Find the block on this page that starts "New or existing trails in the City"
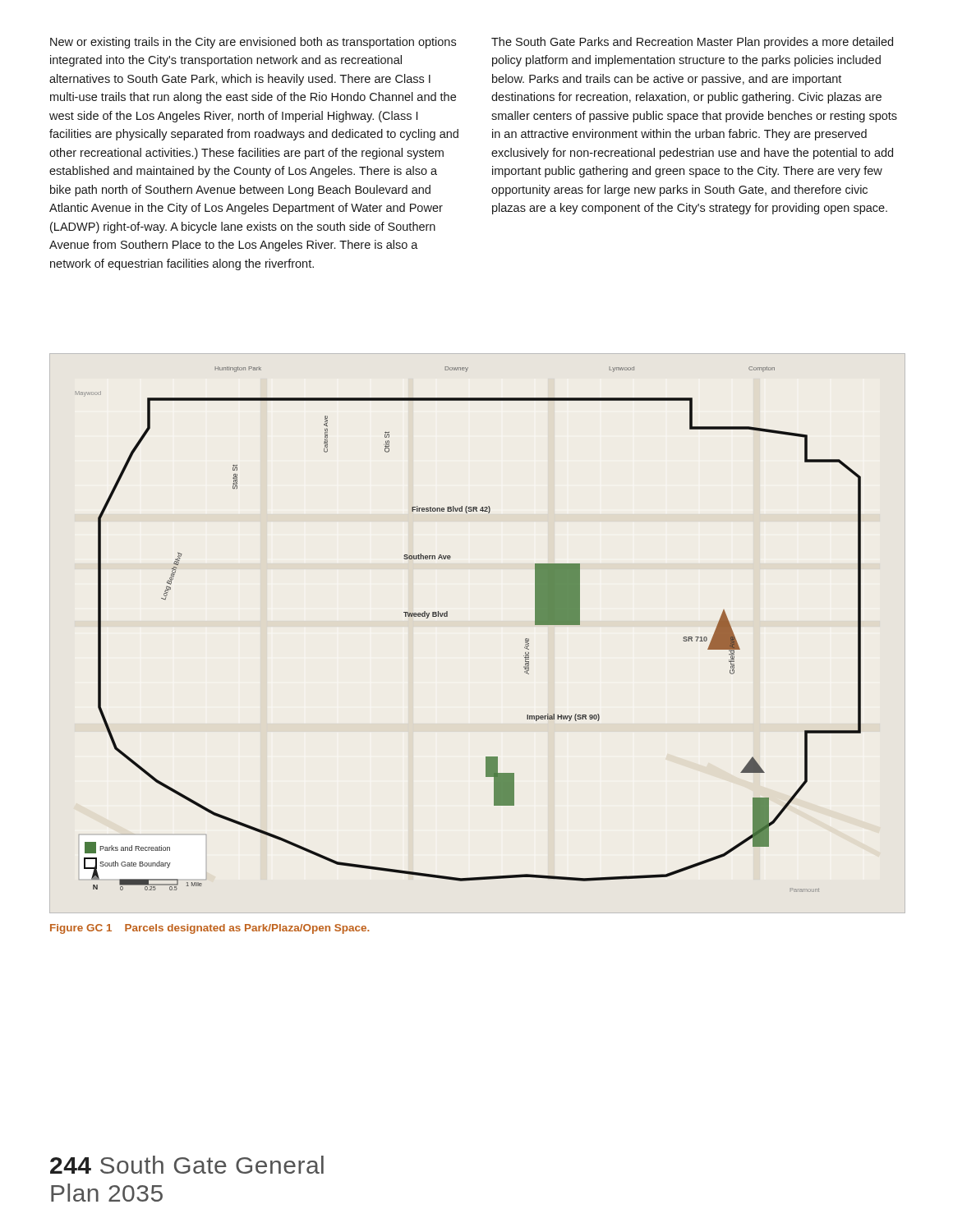 (x=254, y=153)
